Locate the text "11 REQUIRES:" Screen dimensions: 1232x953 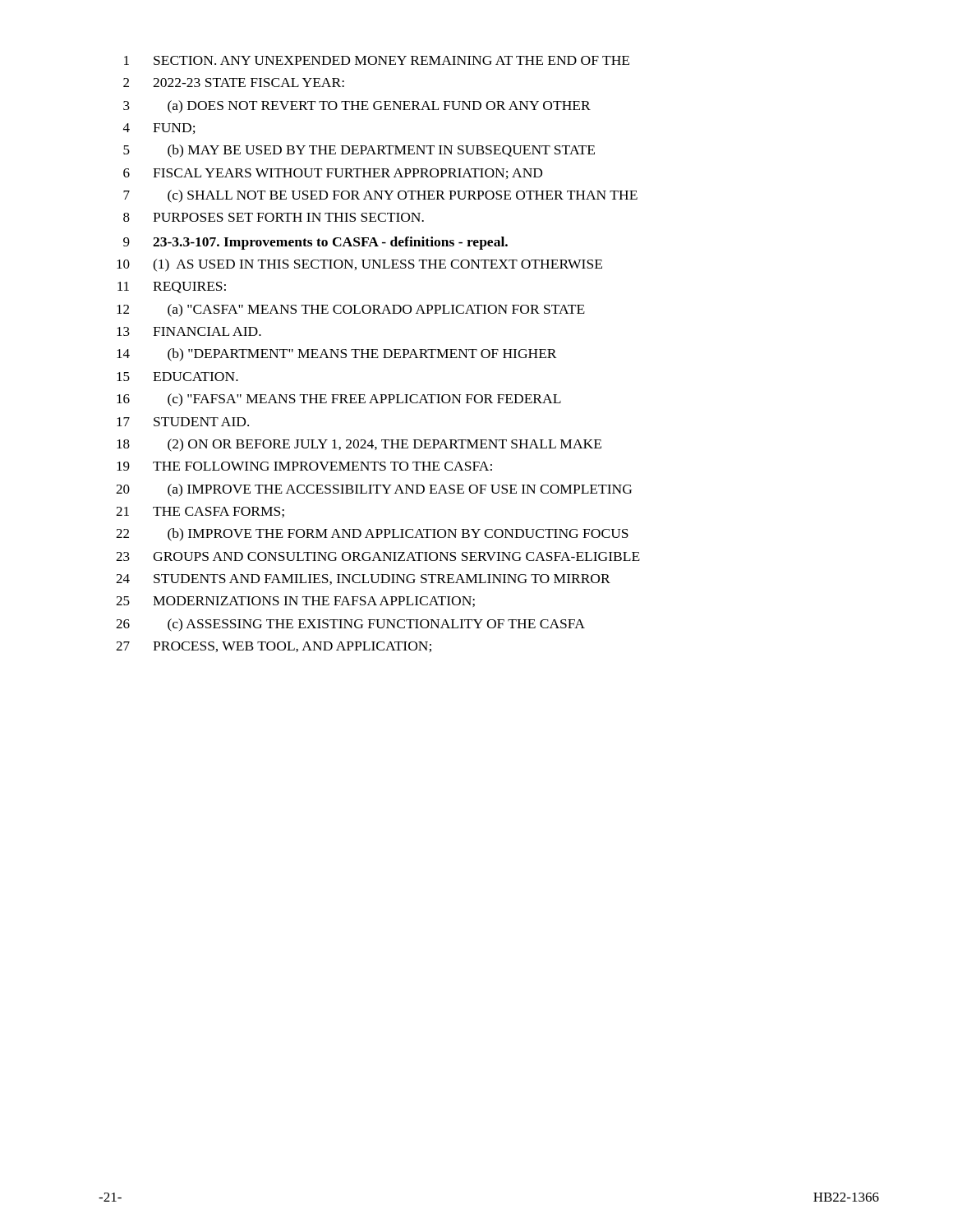(x=172, y=287)
